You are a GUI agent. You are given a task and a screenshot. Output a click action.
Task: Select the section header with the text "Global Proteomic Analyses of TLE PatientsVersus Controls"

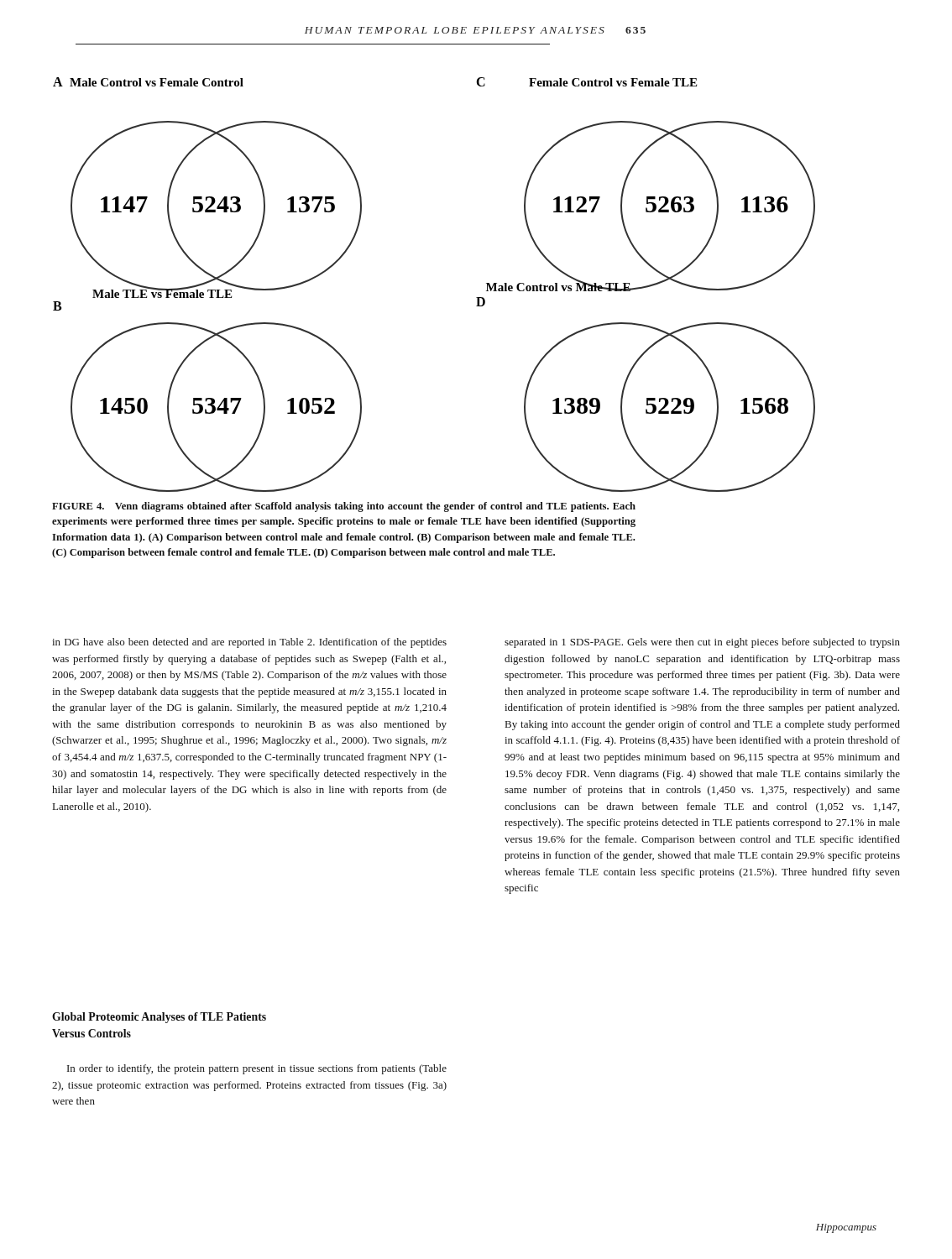[x=159, y=1025]
